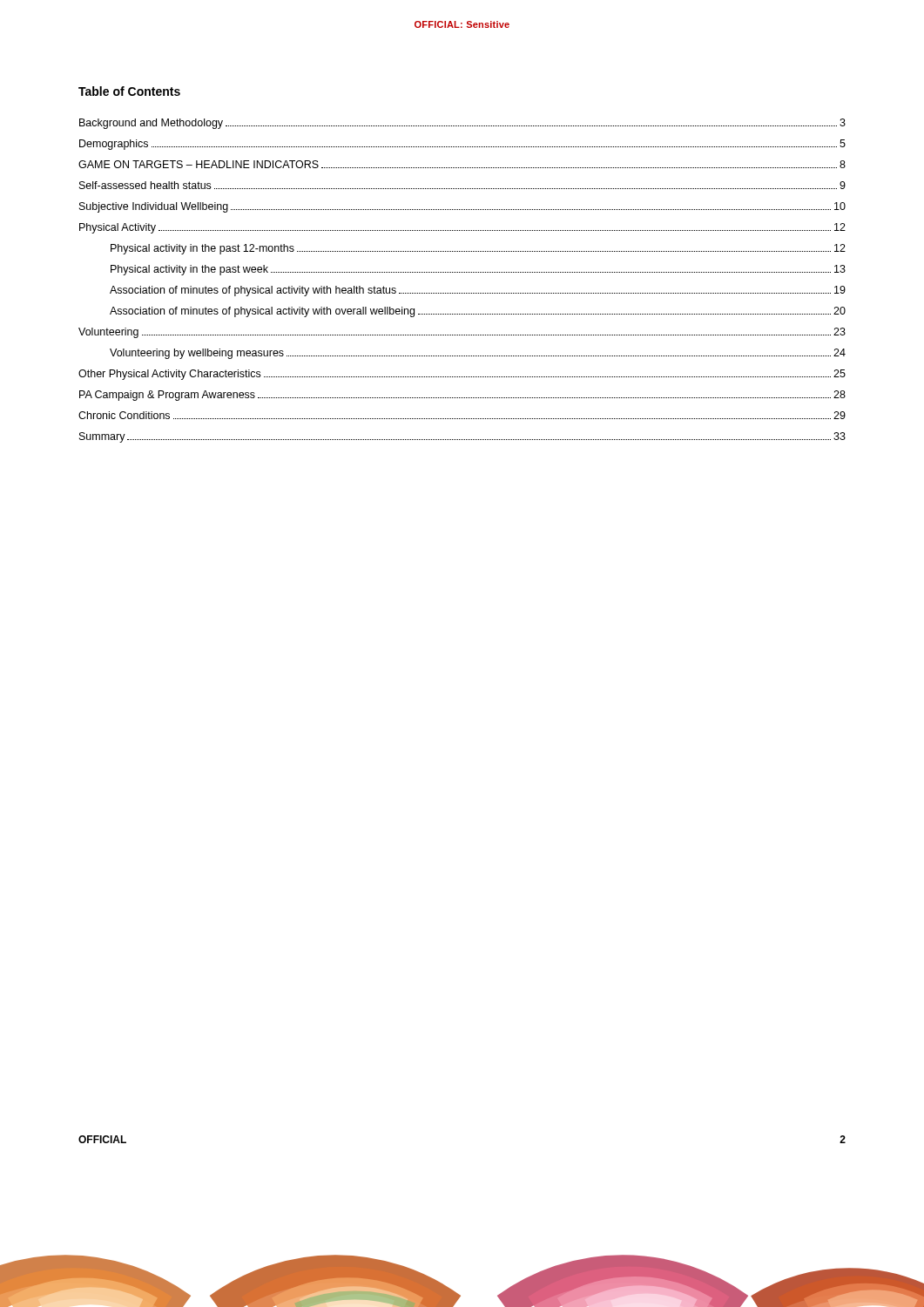The image size is (924, 1307).
Task: Locate the list item that reads "GAME ON TARGETS – HEADLINE"
Action: [x=462, y=165]
